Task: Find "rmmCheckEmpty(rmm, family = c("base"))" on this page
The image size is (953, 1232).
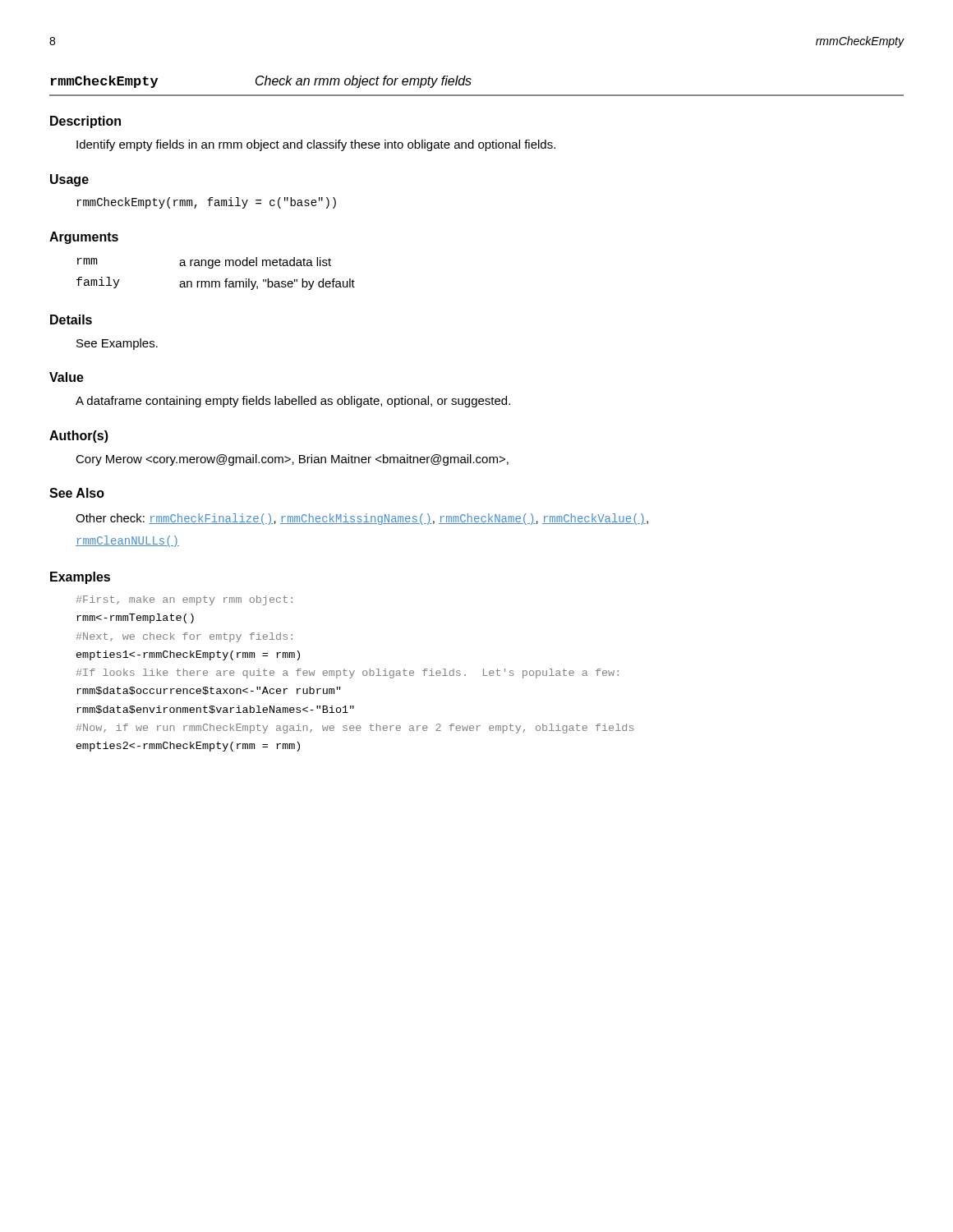Action: (x=207, y=202)
